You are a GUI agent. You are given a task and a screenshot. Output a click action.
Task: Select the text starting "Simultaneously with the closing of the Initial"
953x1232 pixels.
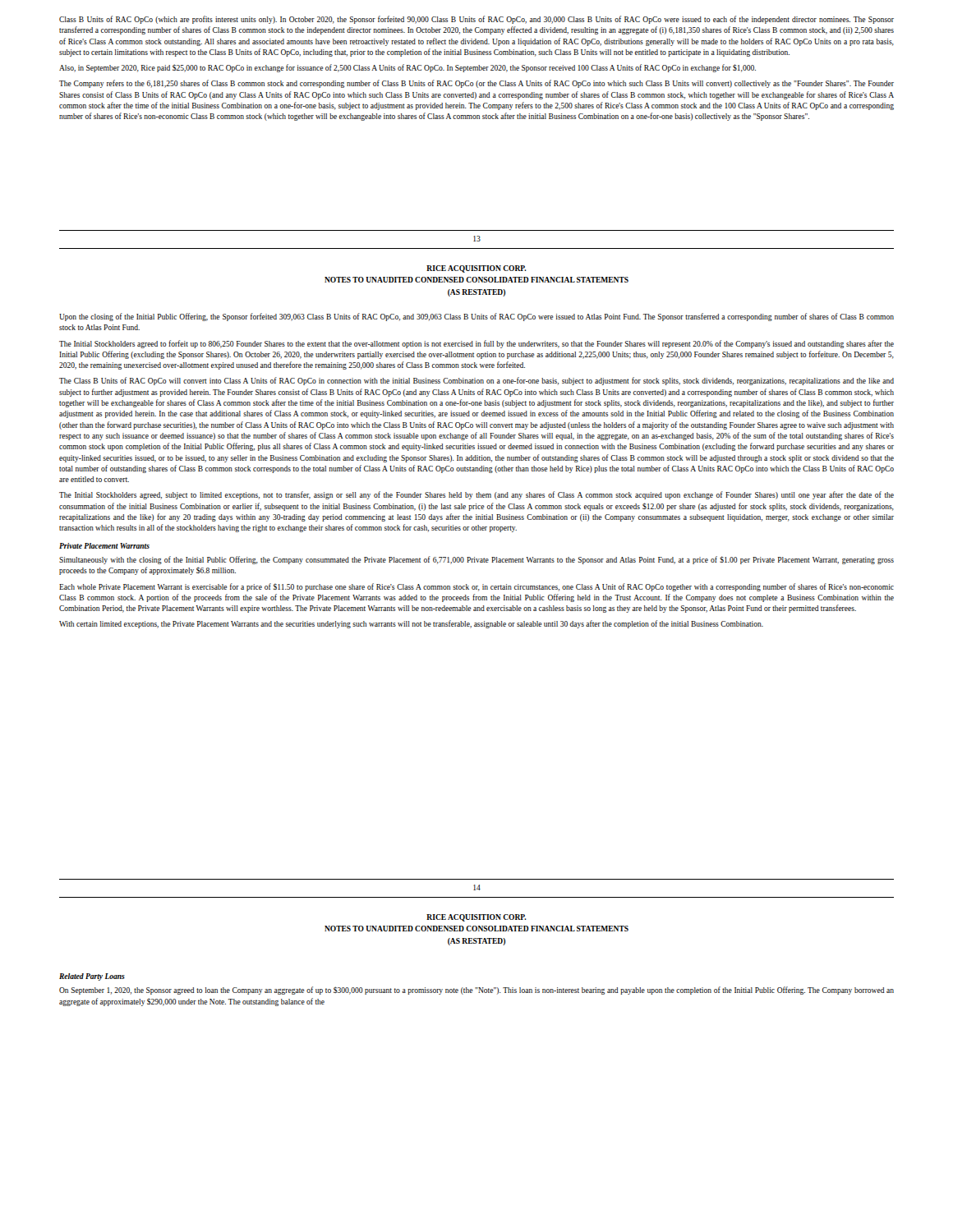pos(476,566)
